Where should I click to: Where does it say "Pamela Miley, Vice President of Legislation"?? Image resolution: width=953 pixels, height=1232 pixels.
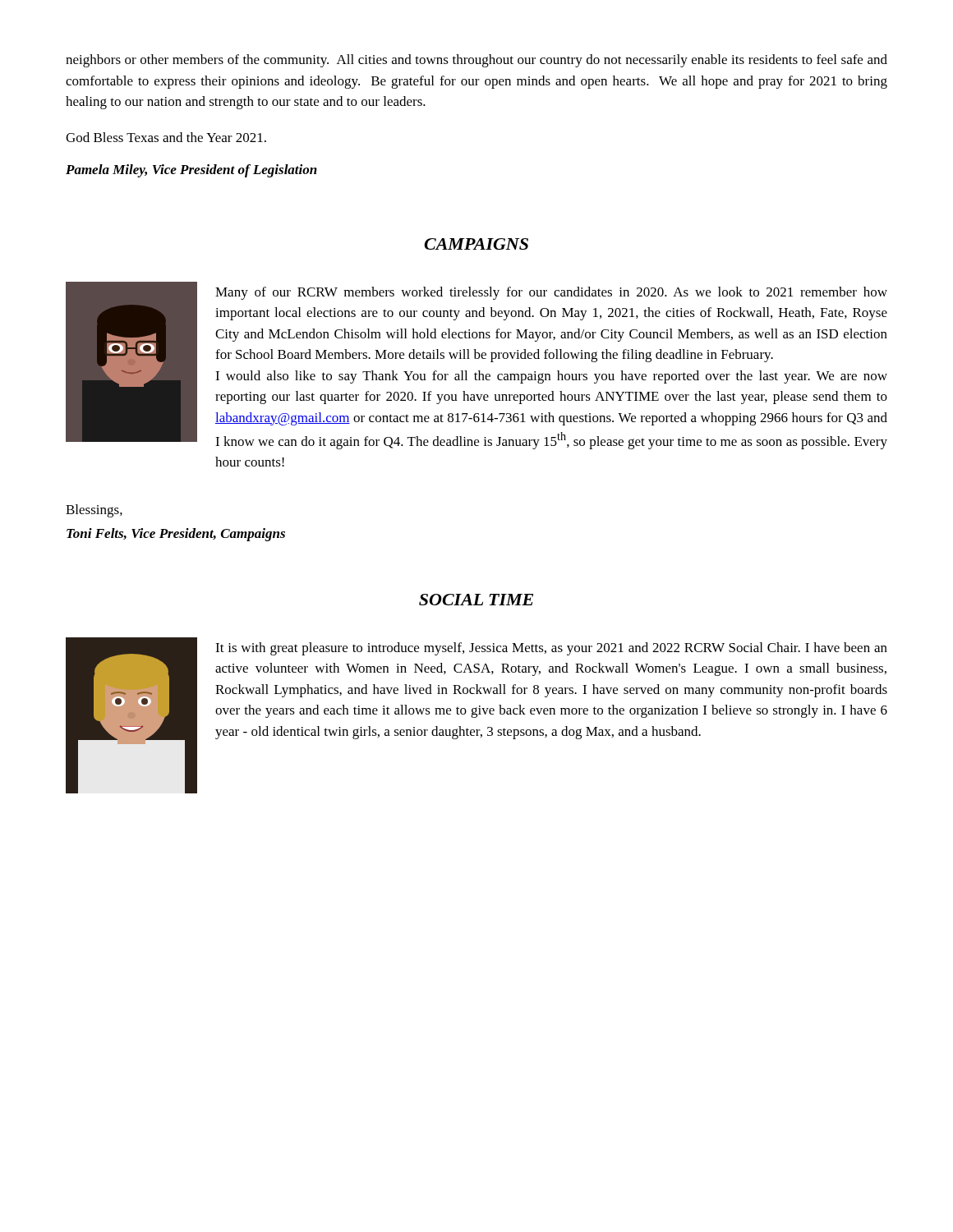click(192, 170)
